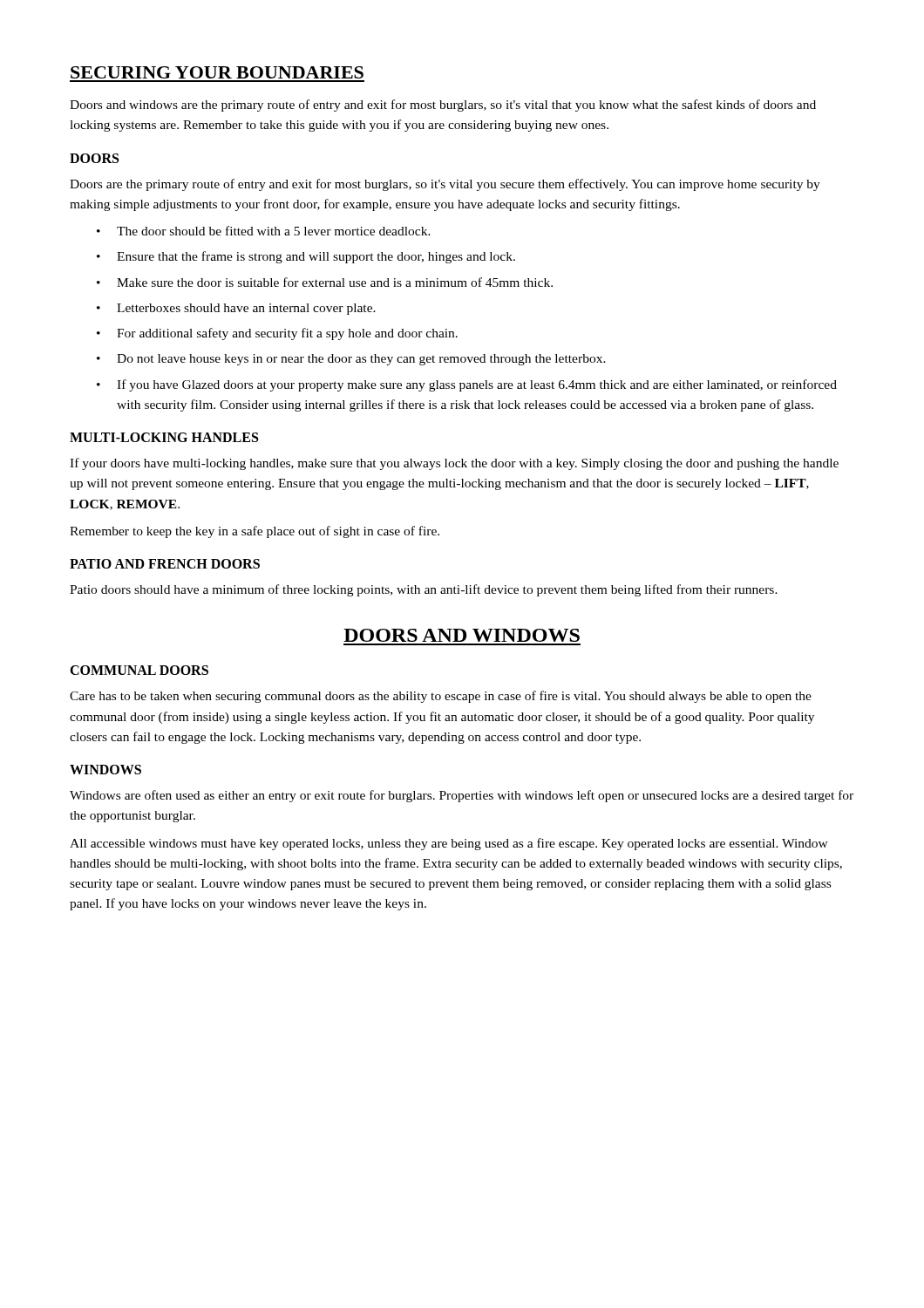This screenshot has width=924, height=1308.
Task: Click on the passage starting "•Ensure that the"
Action: point(306,256)
